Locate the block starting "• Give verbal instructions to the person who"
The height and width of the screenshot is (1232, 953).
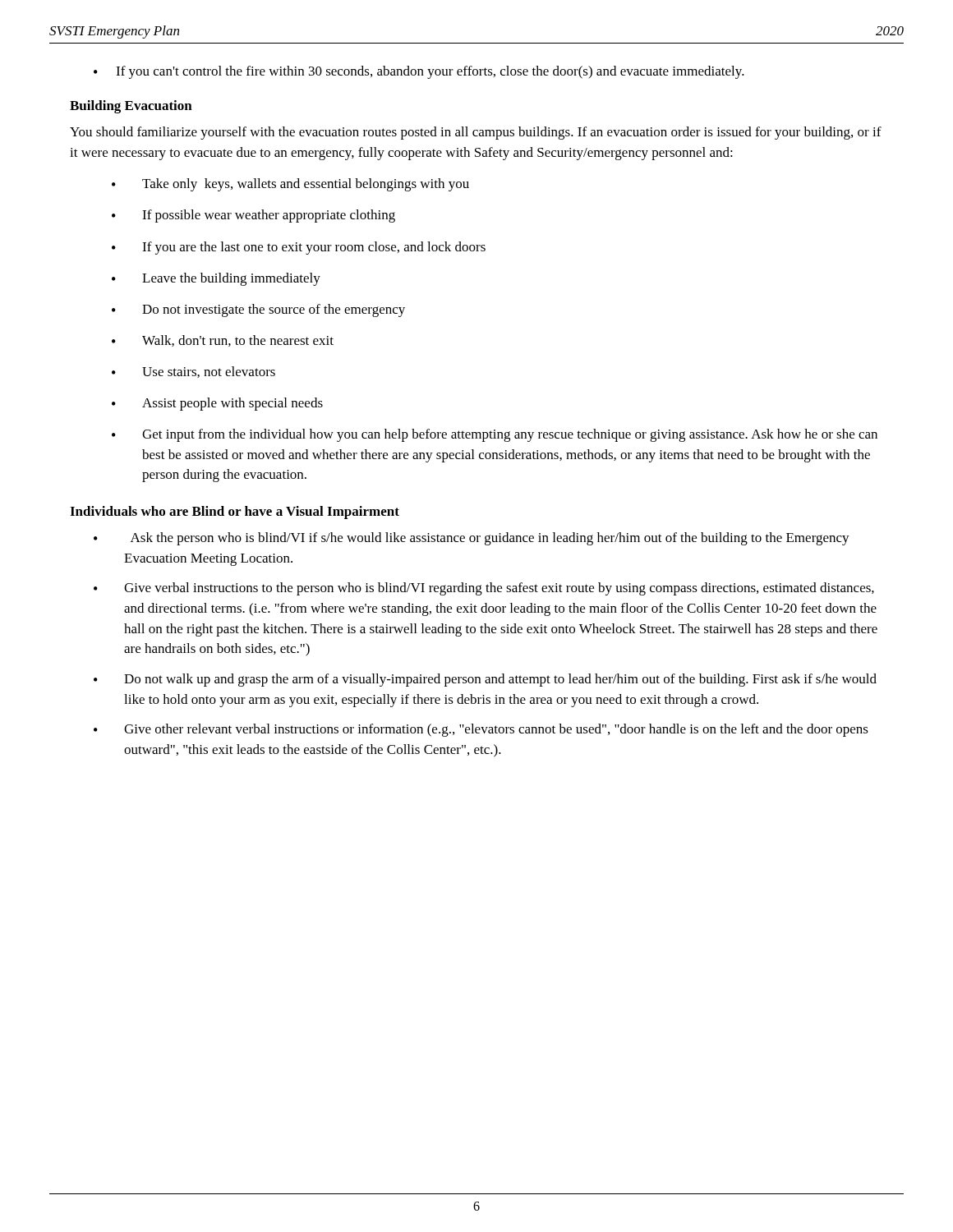(x=476, y=619)
